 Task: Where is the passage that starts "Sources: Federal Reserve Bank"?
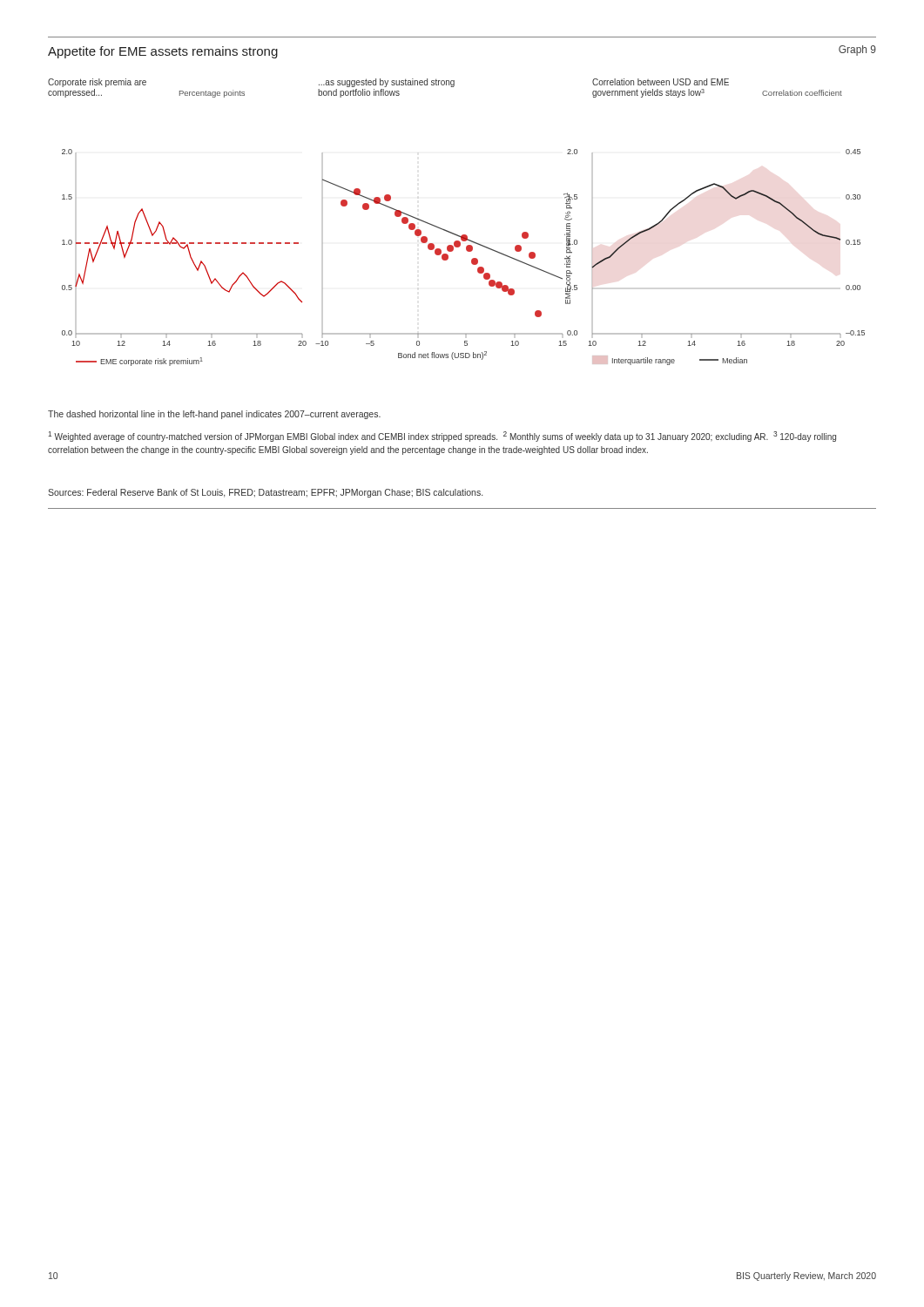(266, 492)
